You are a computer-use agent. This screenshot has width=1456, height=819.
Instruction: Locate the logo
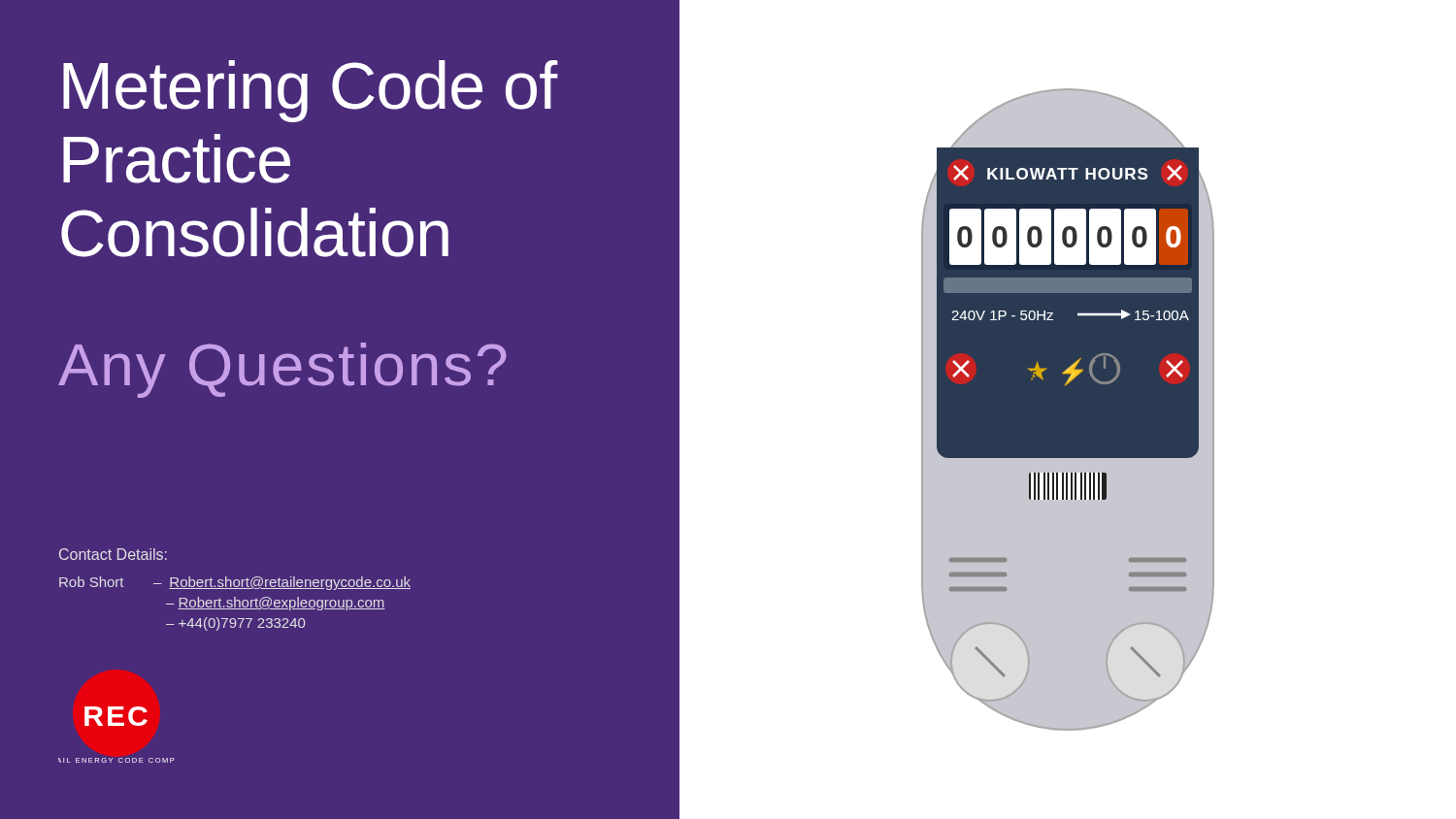116,720
